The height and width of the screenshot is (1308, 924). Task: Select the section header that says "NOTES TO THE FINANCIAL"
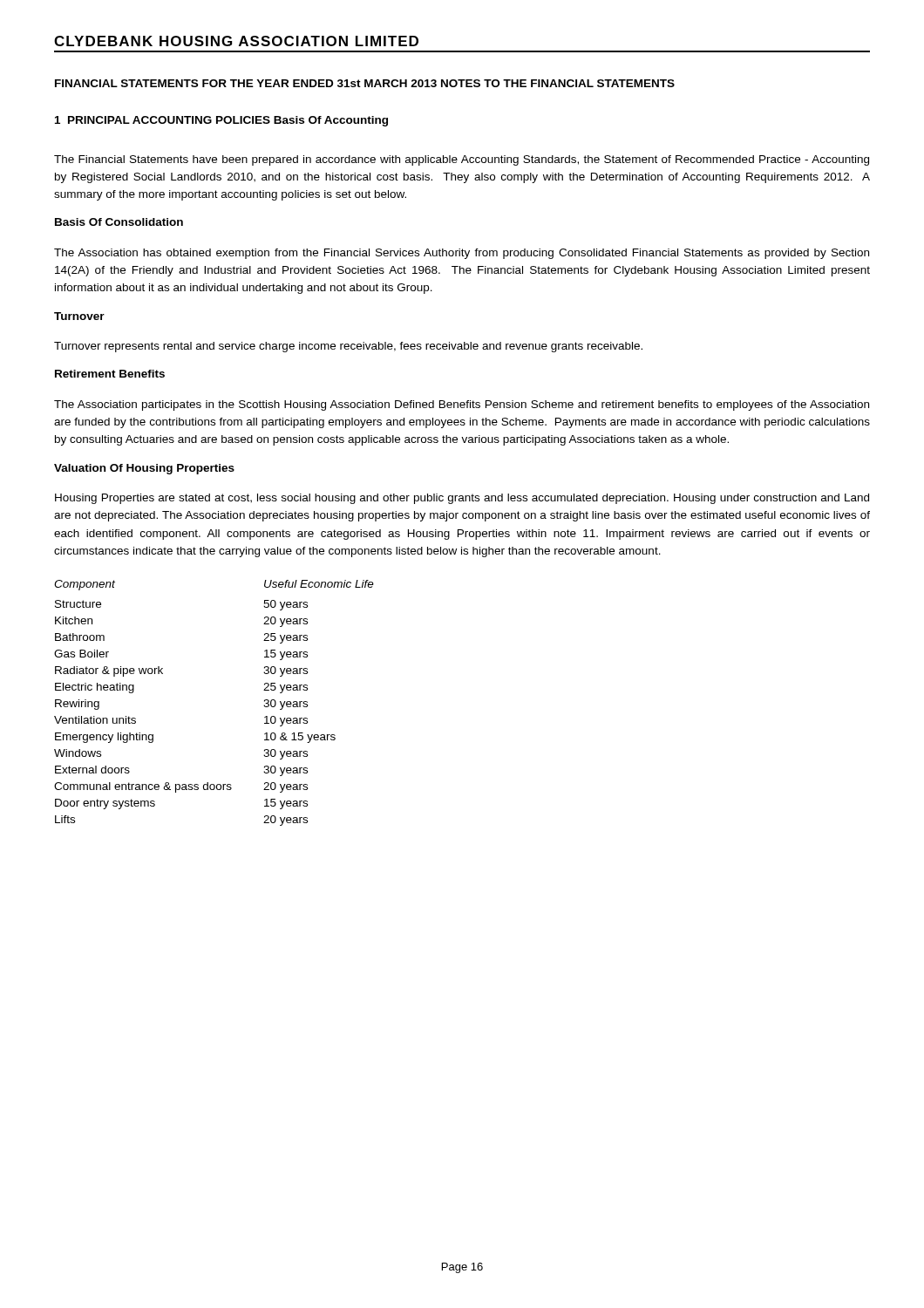(x=558, y=83)
